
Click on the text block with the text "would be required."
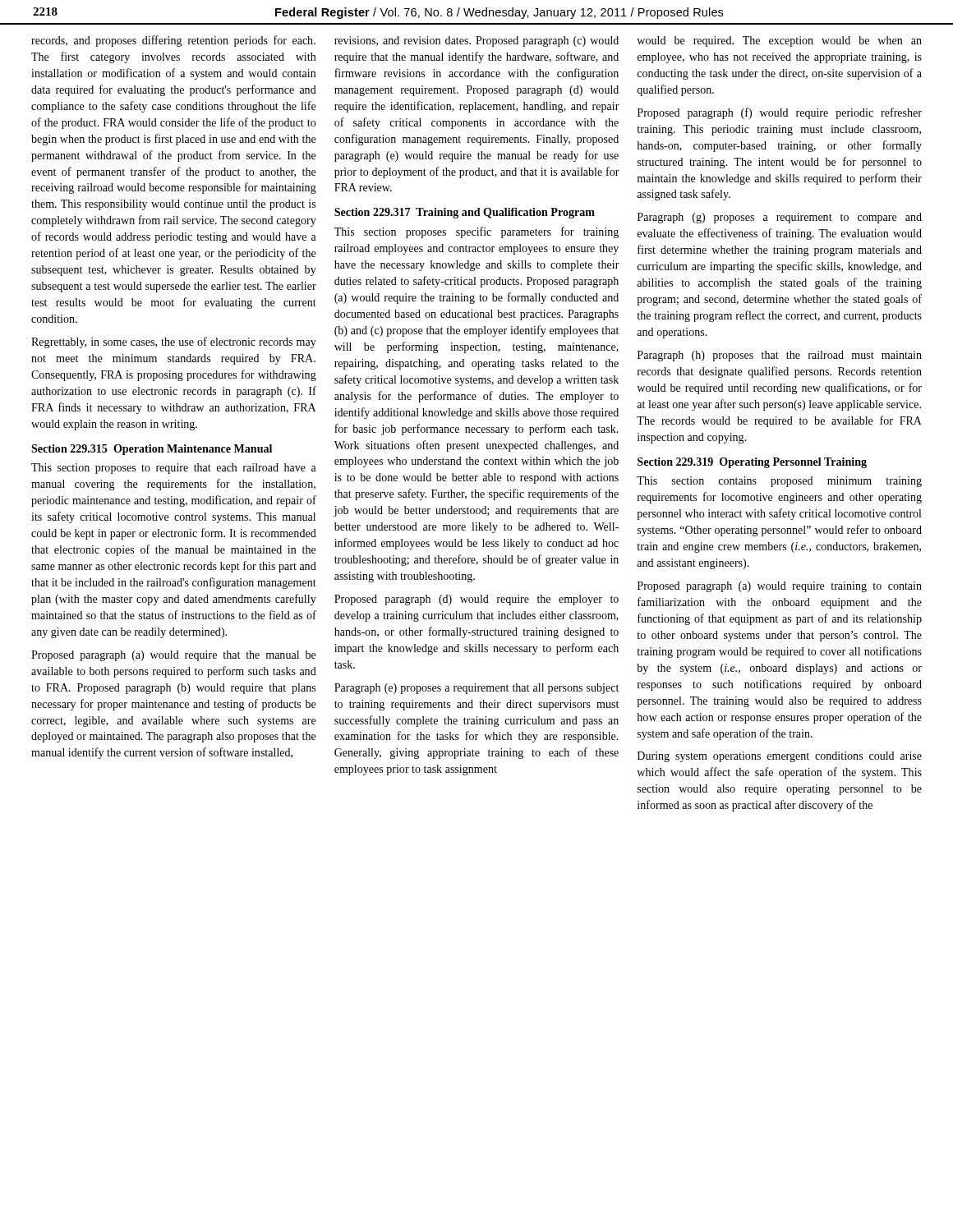tap(779, 66)
